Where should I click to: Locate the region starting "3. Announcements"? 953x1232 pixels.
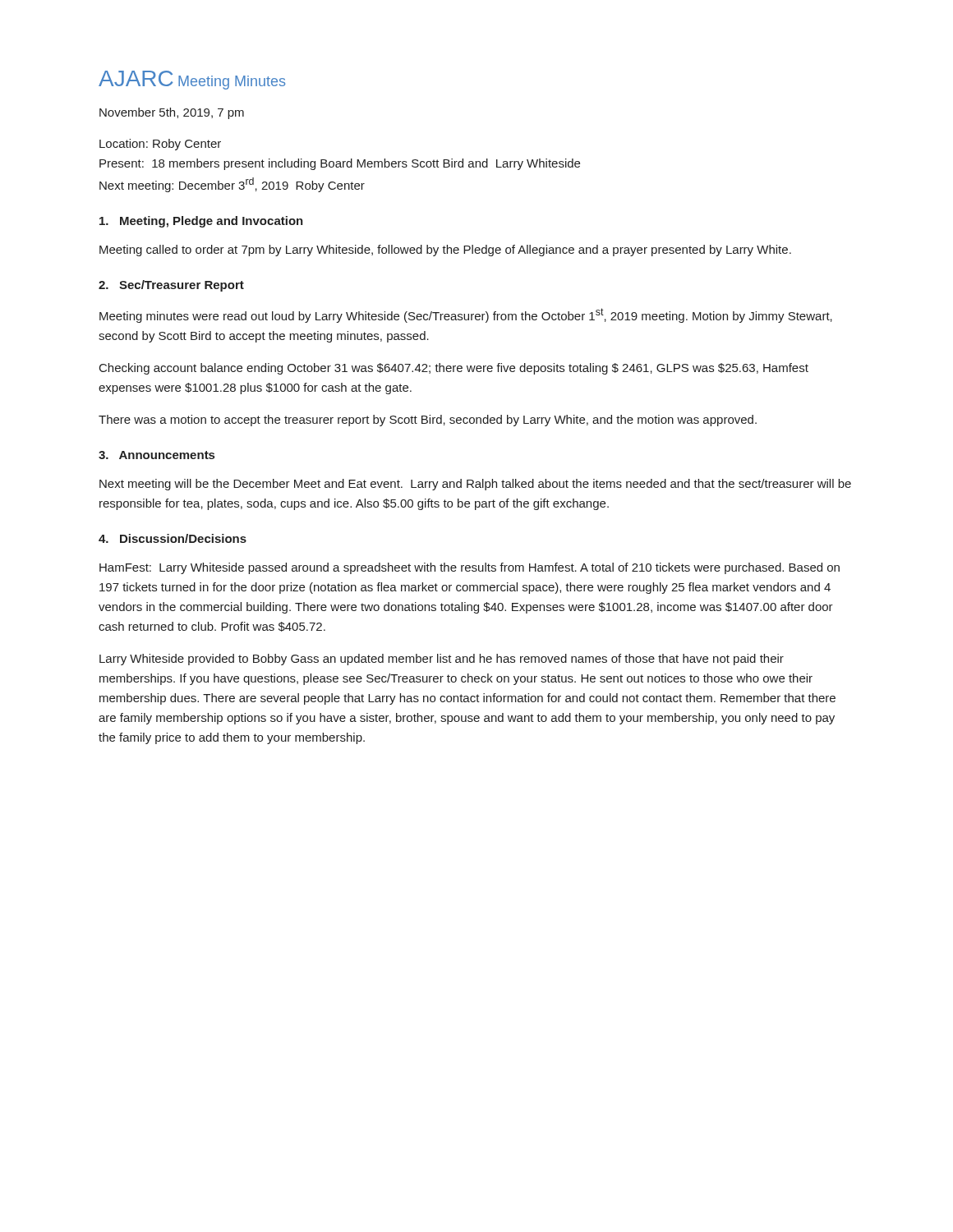click(157, 455)
